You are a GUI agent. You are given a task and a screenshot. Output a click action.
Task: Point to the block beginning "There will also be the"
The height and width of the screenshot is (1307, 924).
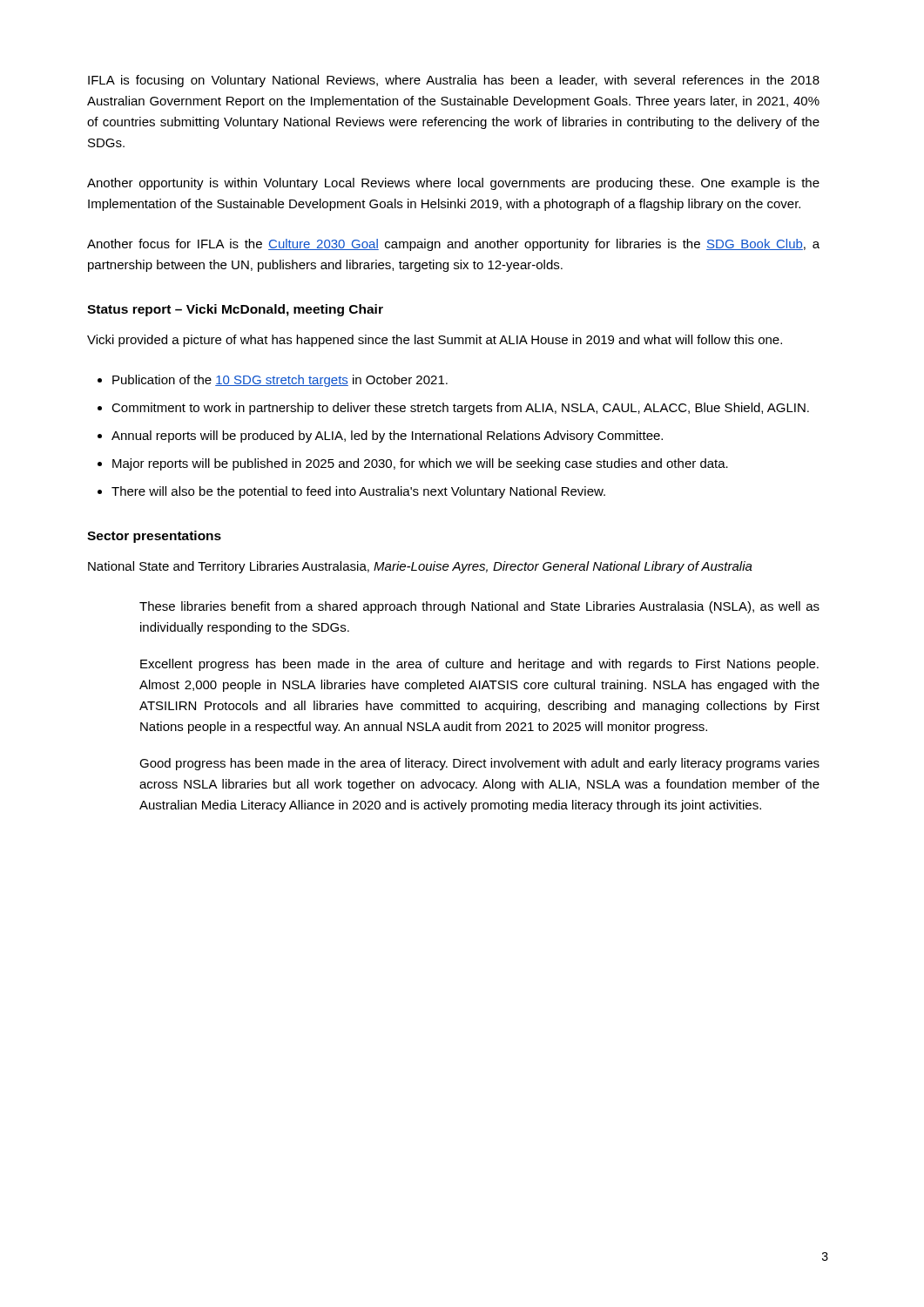click(x=359, y=491)
